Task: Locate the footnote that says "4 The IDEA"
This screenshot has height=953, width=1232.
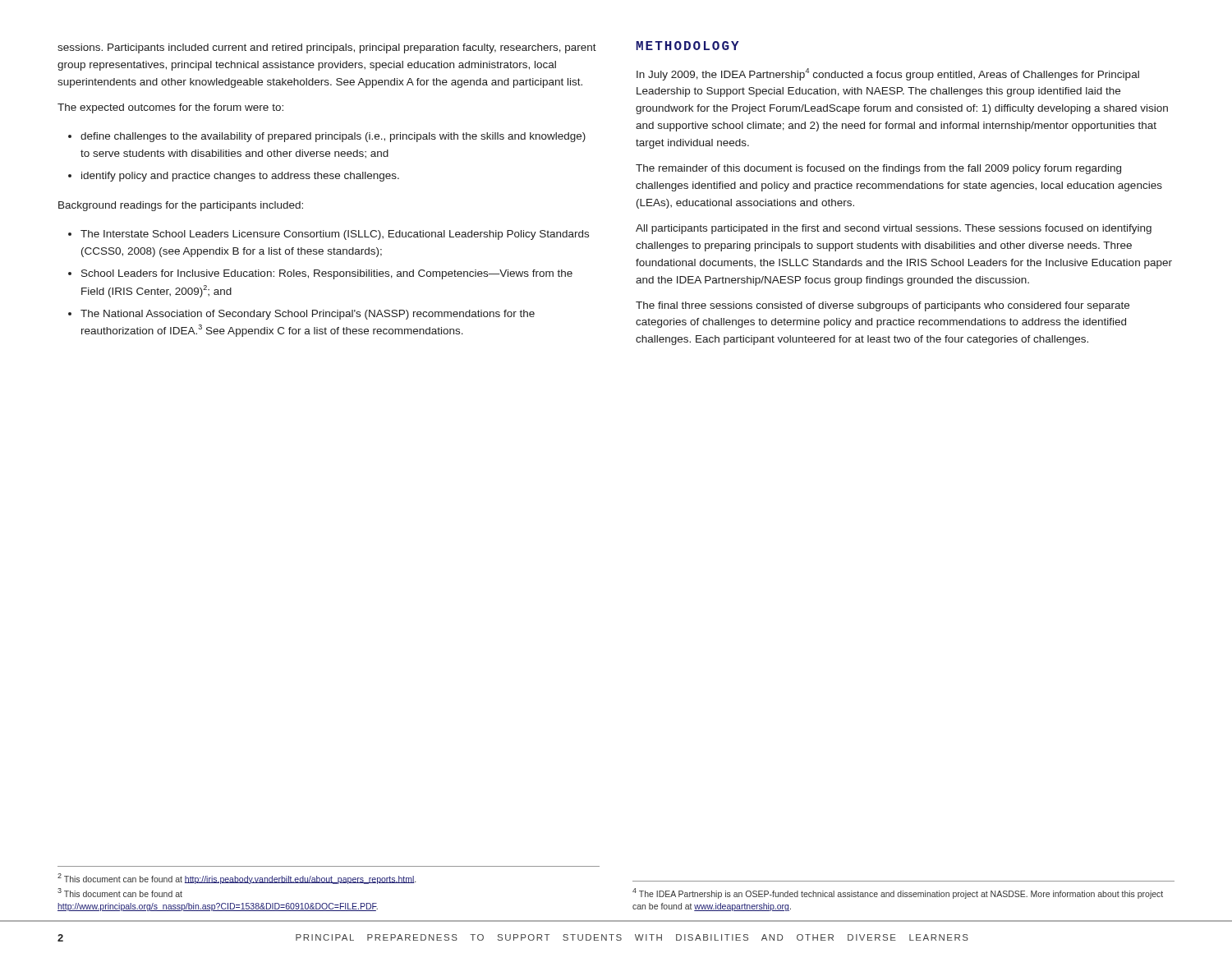Action: [898, 899]
